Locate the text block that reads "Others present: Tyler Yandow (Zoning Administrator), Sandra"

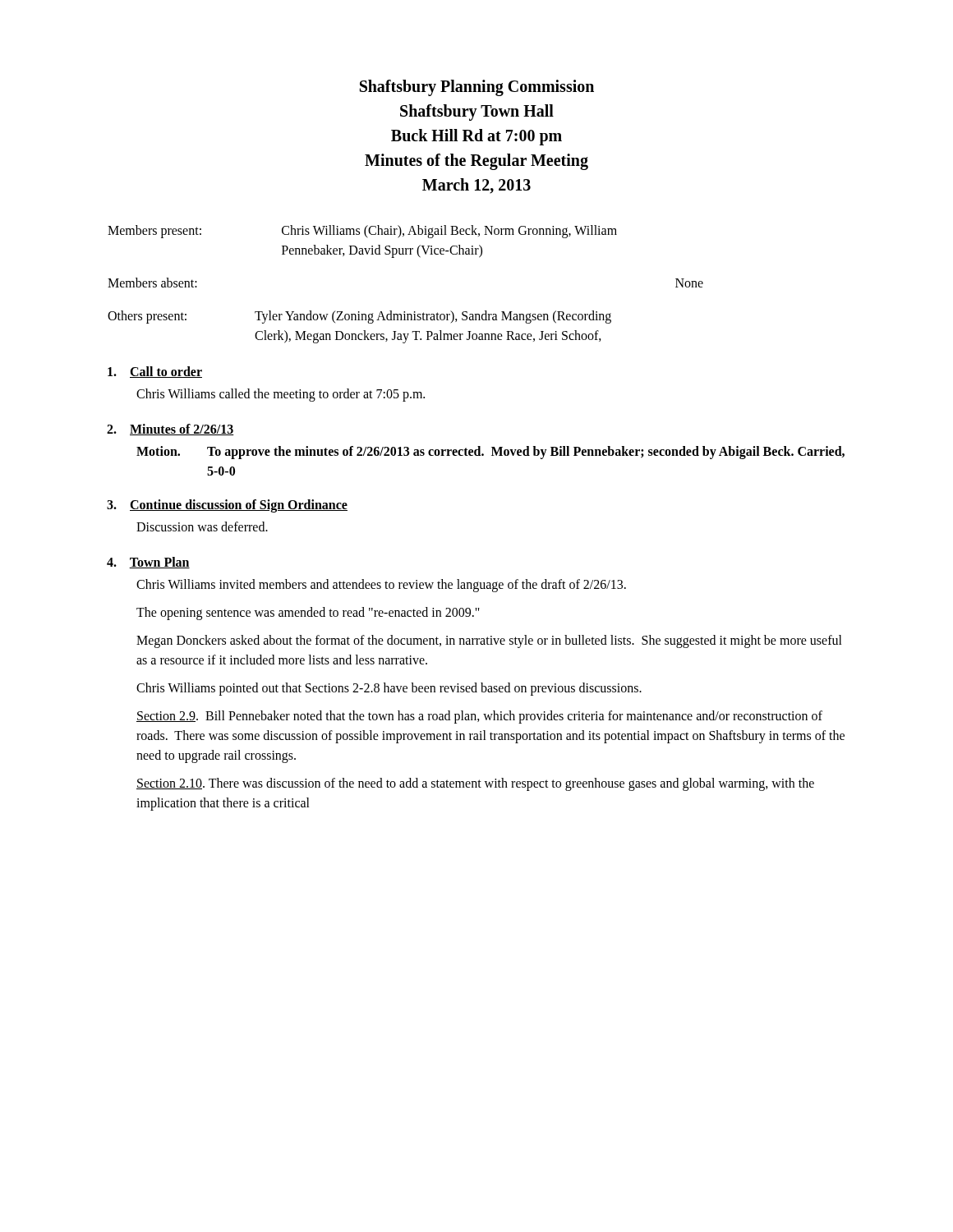pyautogui.click(x=476, y=326)
